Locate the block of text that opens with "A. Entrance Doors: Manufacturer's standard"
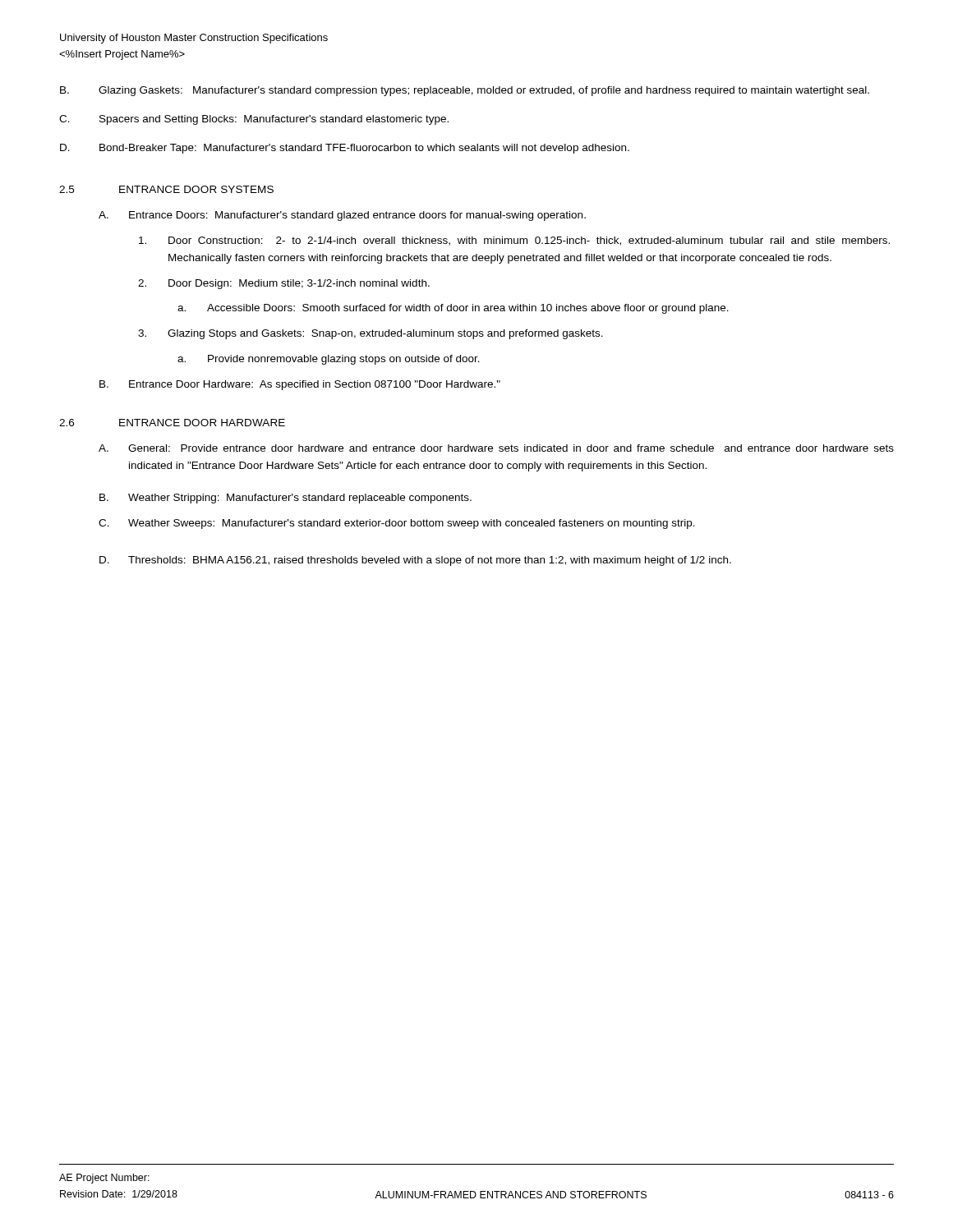The image size is (953, 1232). 496,215
